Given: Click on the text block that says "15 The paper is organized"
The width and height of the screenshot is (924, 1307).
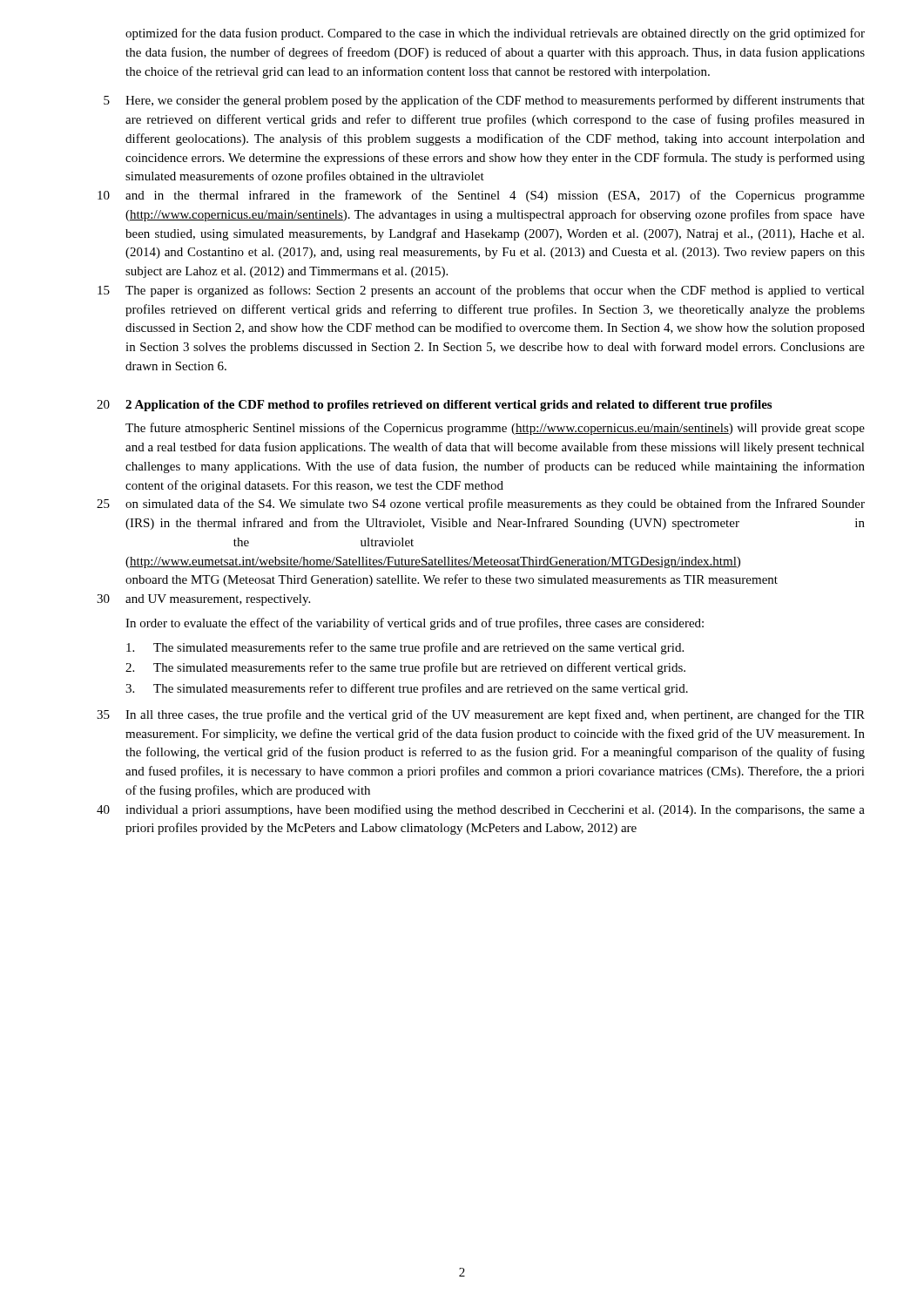Looking at the screenshot, I should [x=472, y=329].
